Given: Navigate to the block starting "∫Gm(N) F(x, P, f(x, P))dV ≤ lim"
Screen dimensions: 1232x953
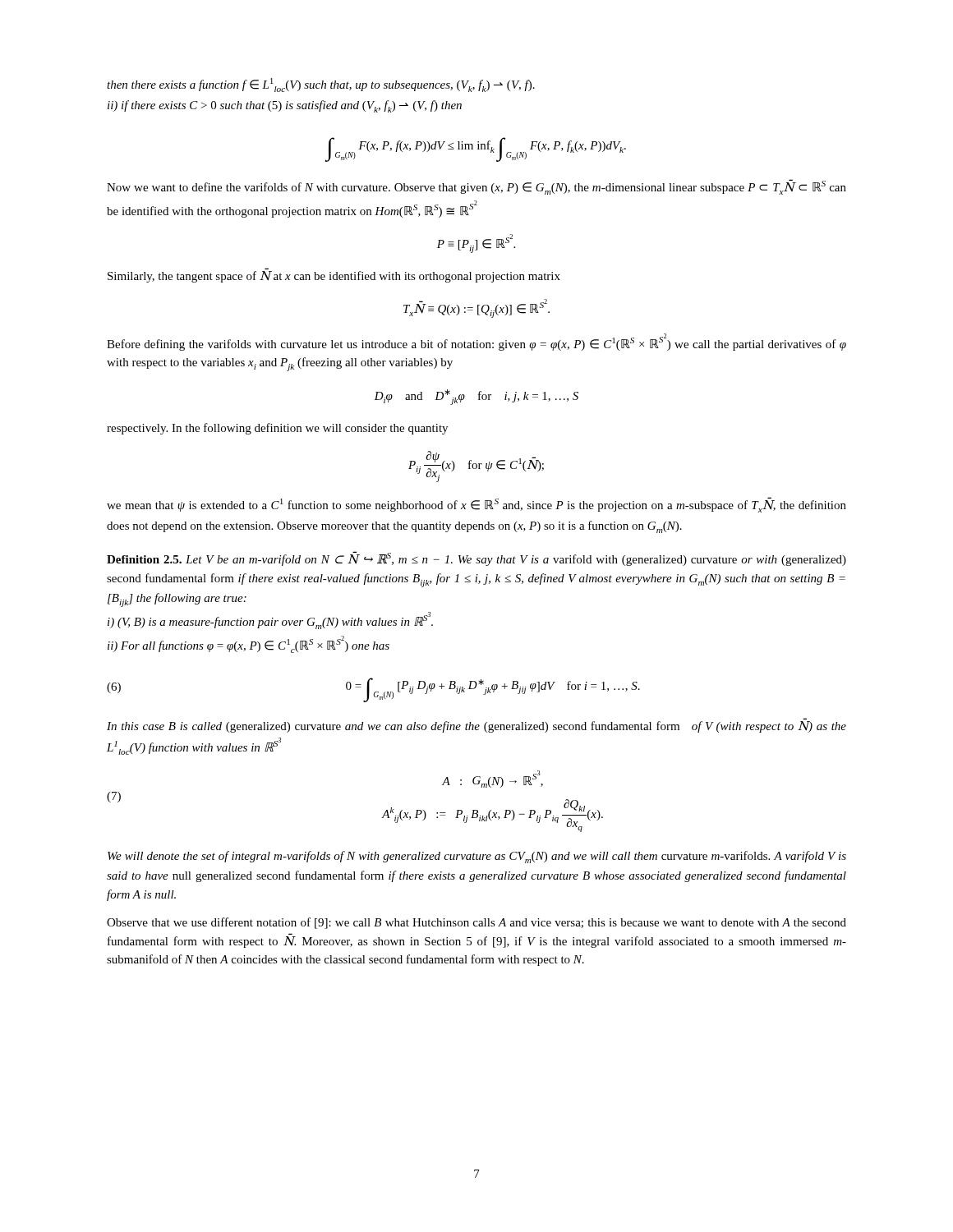Looking at the screenshot, I should click(476, 146).
